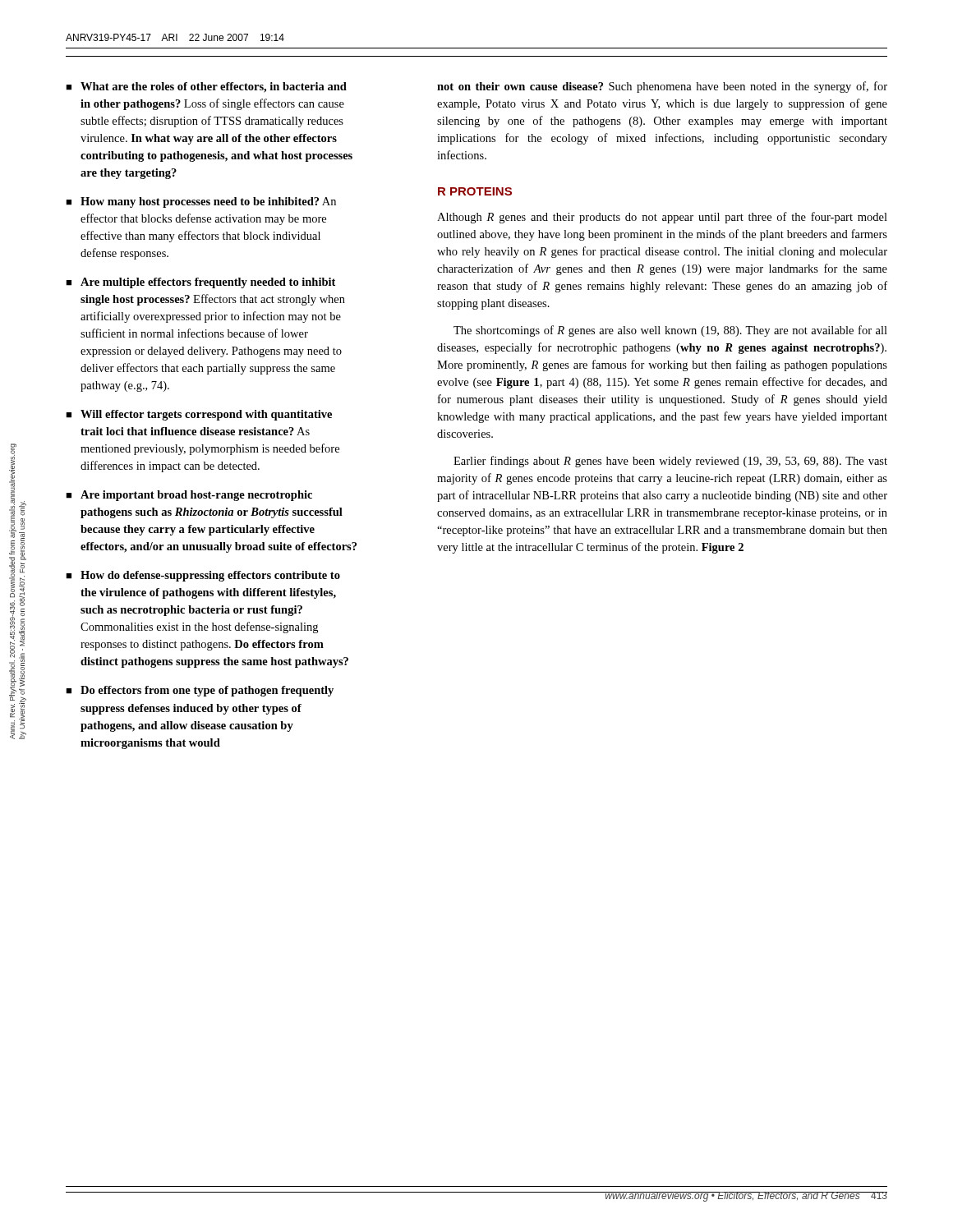Point to the element starting "■ Do effectors from one type"
953x1232 pixels.
pyautogui.click(x=212, y=717)
